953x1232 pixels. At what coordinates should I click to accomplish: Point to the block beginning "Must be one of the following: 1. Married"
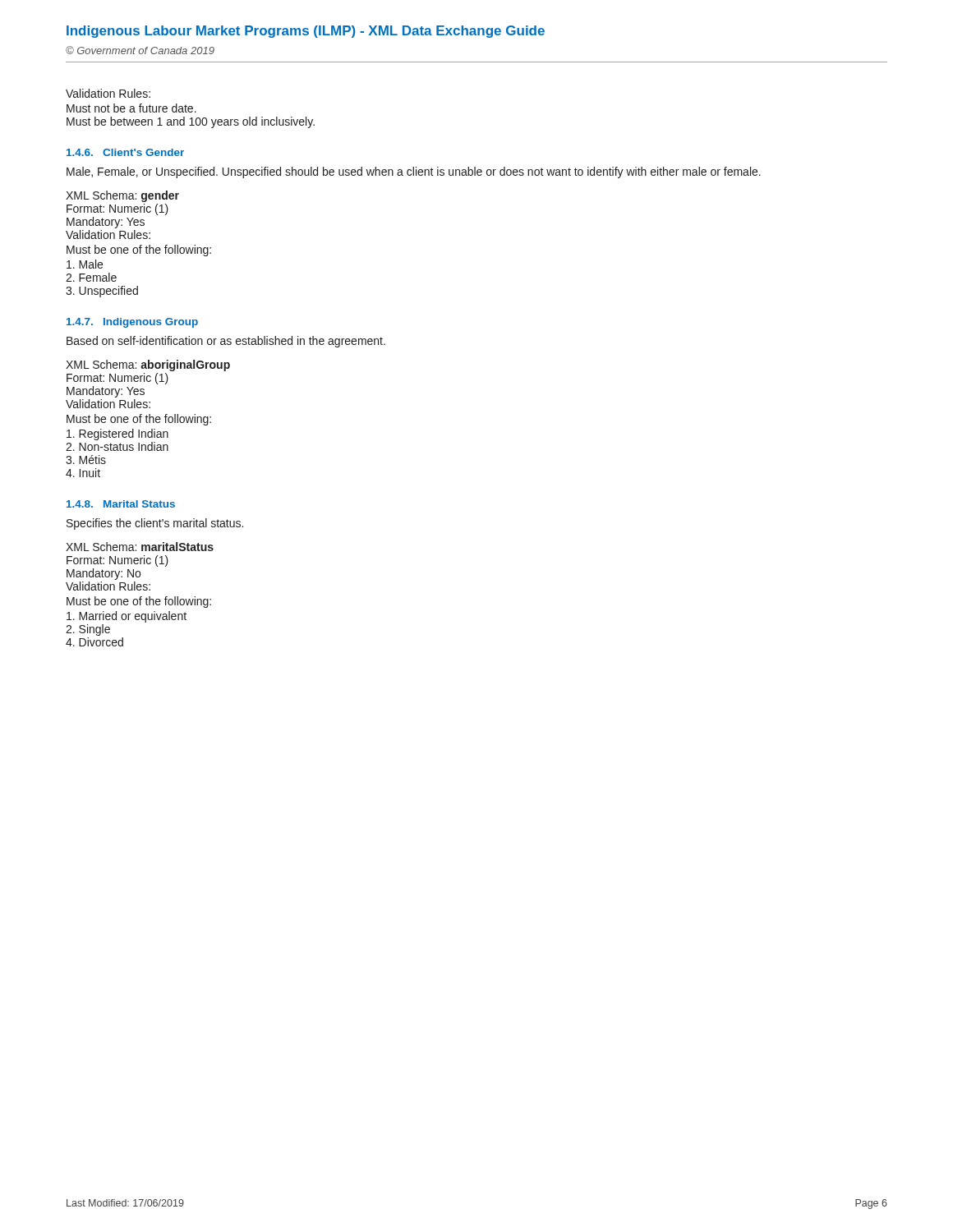[x=139, y=602]
